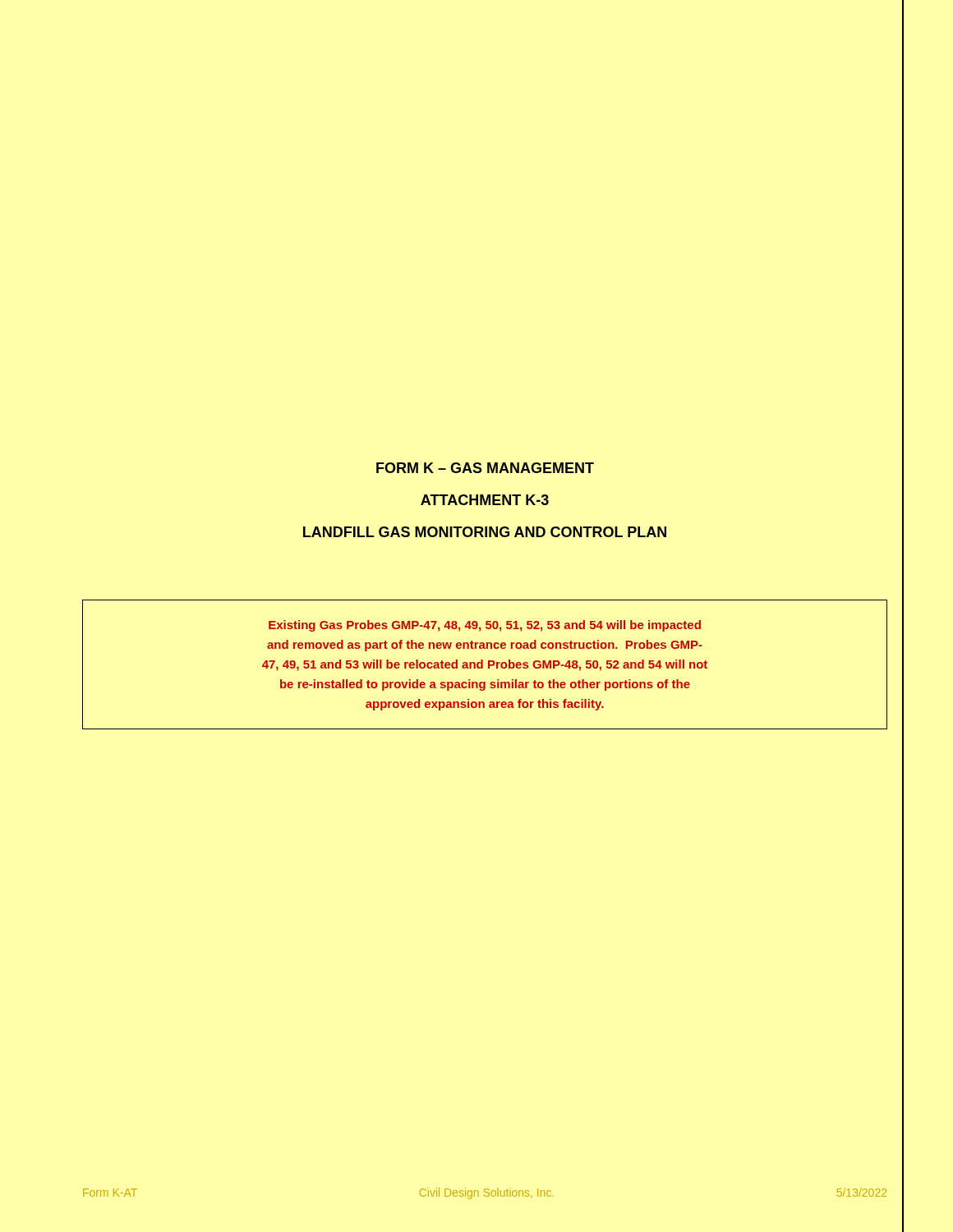
Task: Find the text block with the text "Existing Gas Probes GMP-47,"
Action: click(x=485, y=664)
